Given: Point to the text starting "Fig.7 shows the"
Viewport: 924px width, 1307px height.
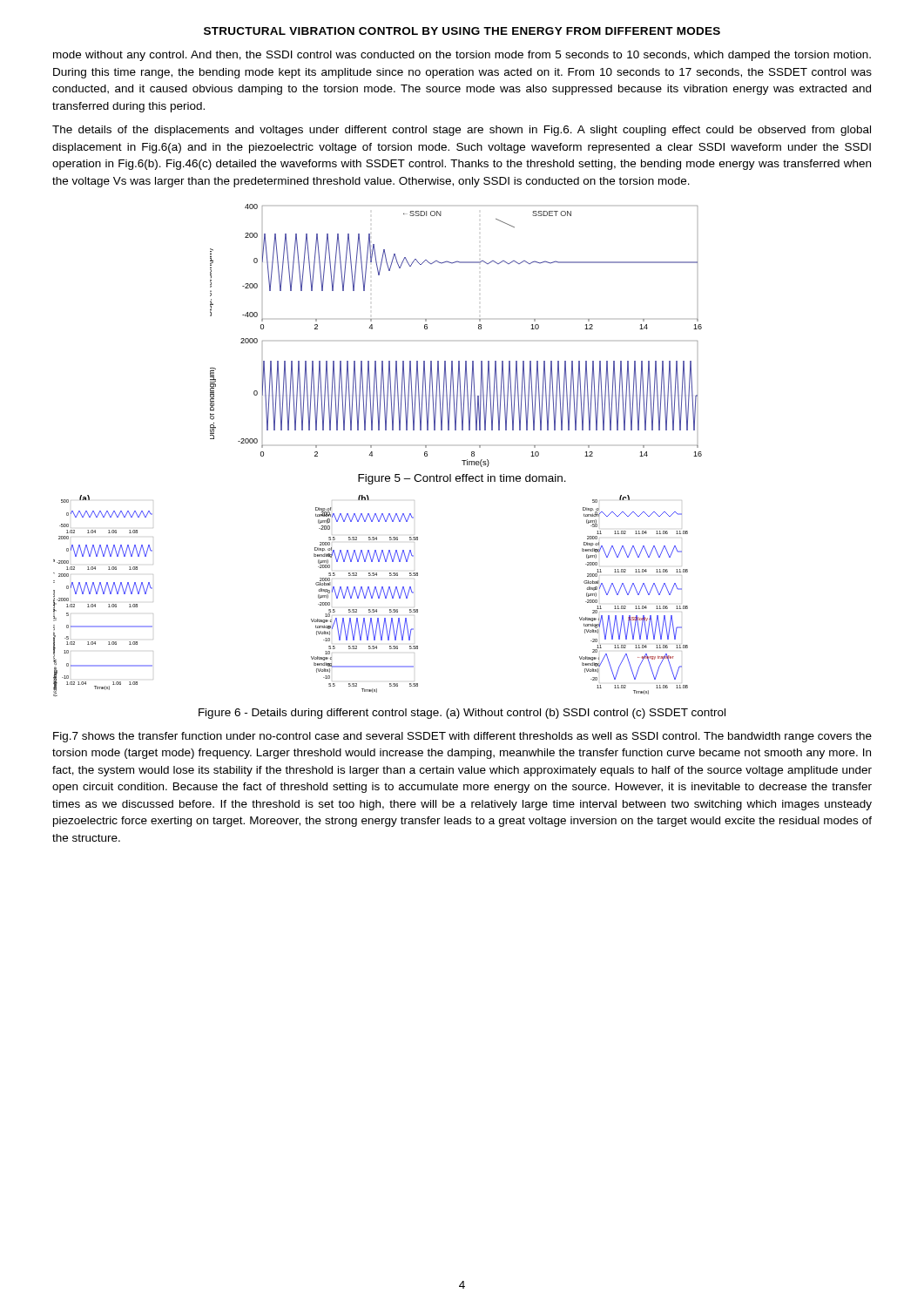Looking at the screenshot, I should [x=462, y=787].
